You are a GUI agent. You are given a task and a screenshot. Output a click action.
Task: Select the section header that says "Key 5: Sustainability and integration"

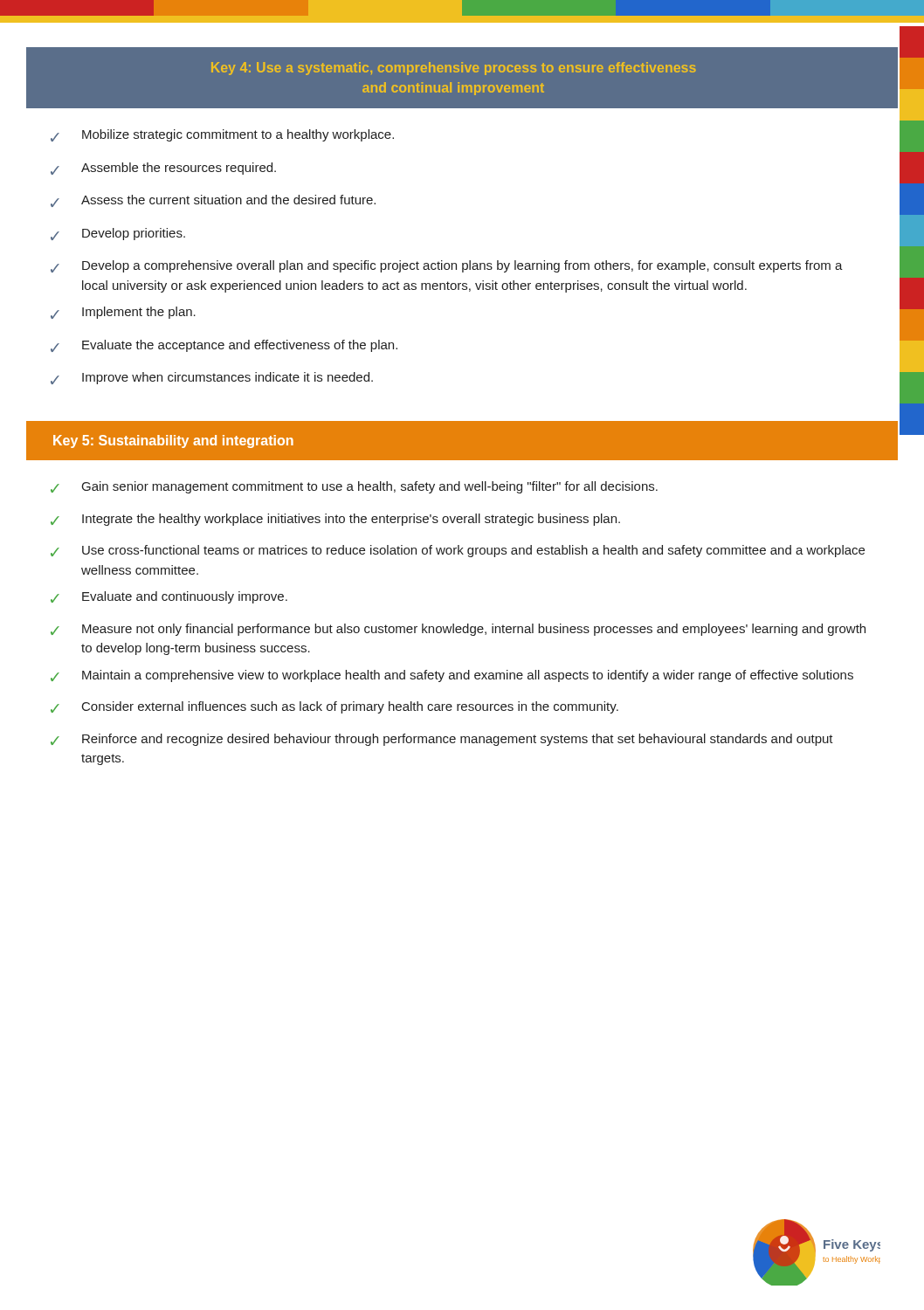(173, 440)
